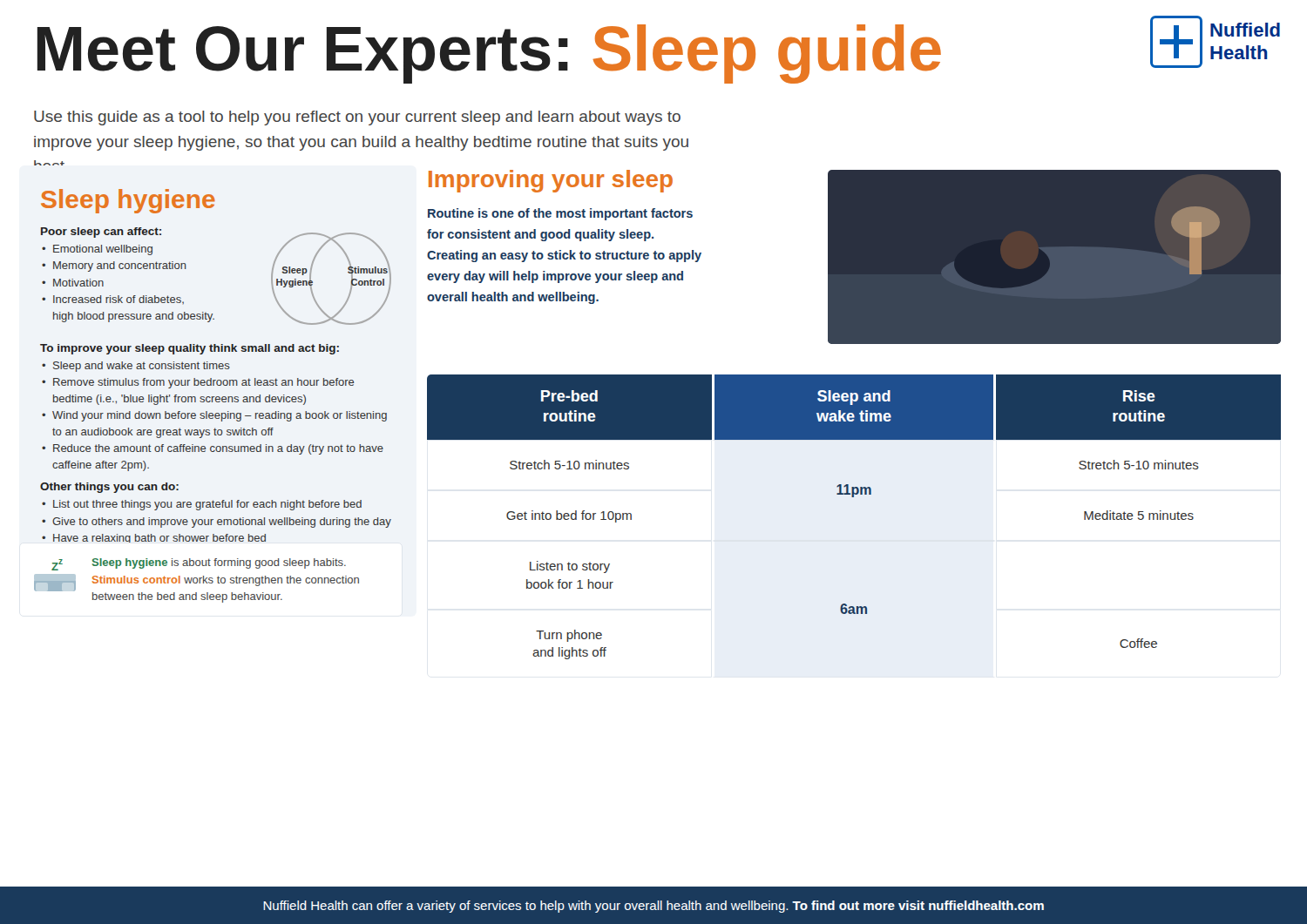Click on the photo
Image resolution: width=1307 pixels, height=924 pixels.
tap(1054, 257)
